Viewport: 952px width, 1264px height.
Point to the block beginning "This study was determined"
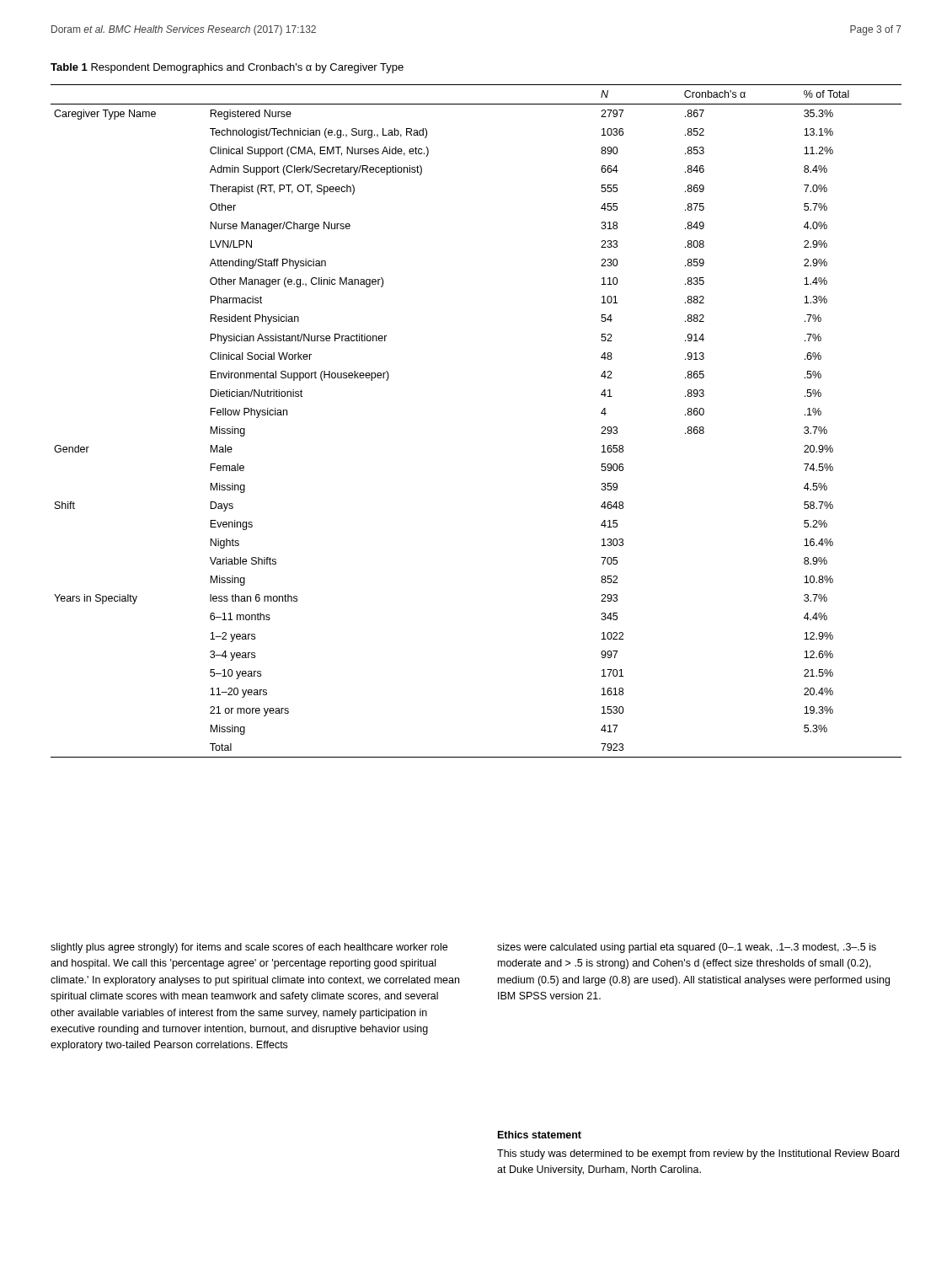click(x=698, y=1162)
